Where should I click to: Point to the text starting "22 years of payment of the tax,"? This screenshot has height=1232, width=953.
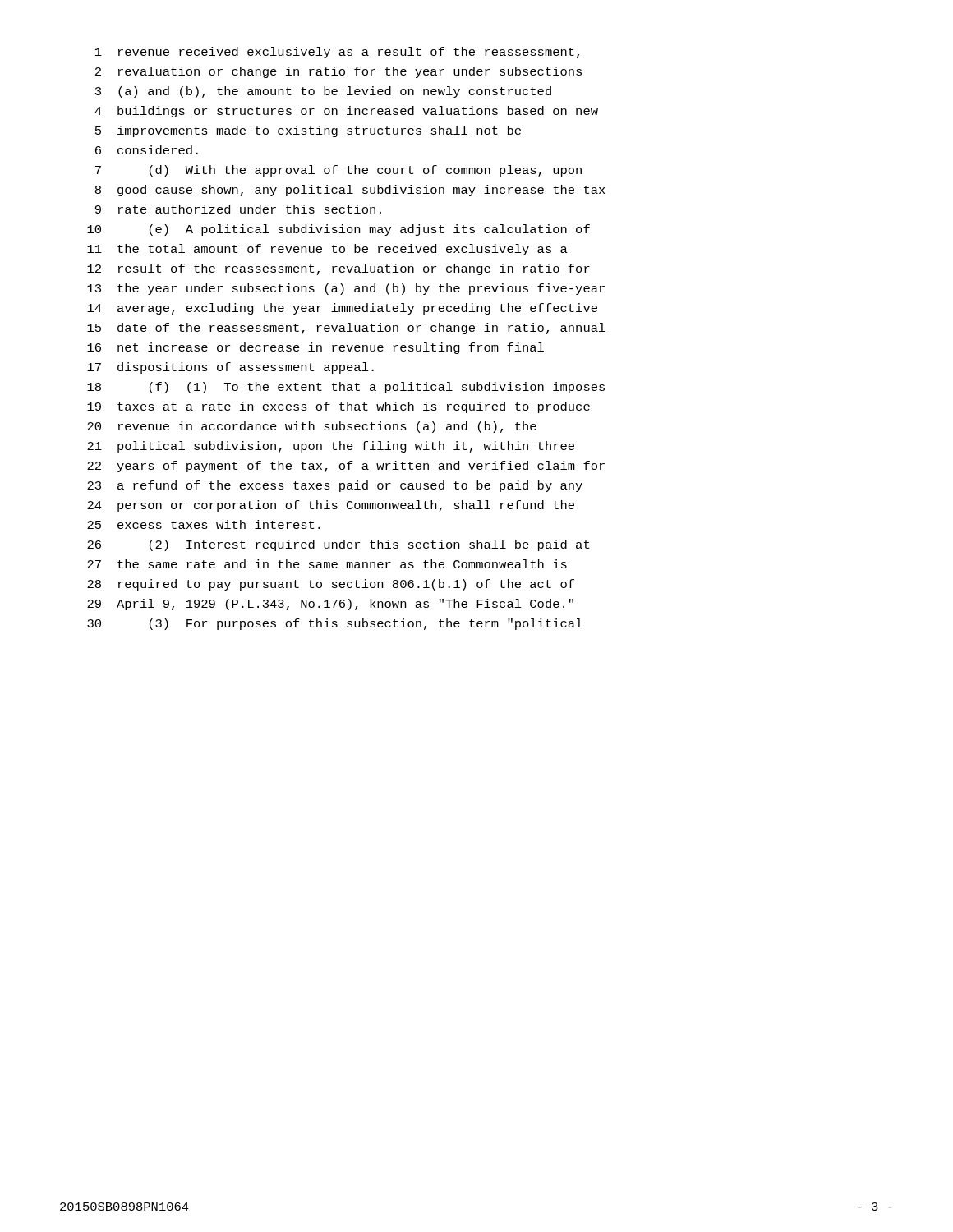click(x=332, y=467)
